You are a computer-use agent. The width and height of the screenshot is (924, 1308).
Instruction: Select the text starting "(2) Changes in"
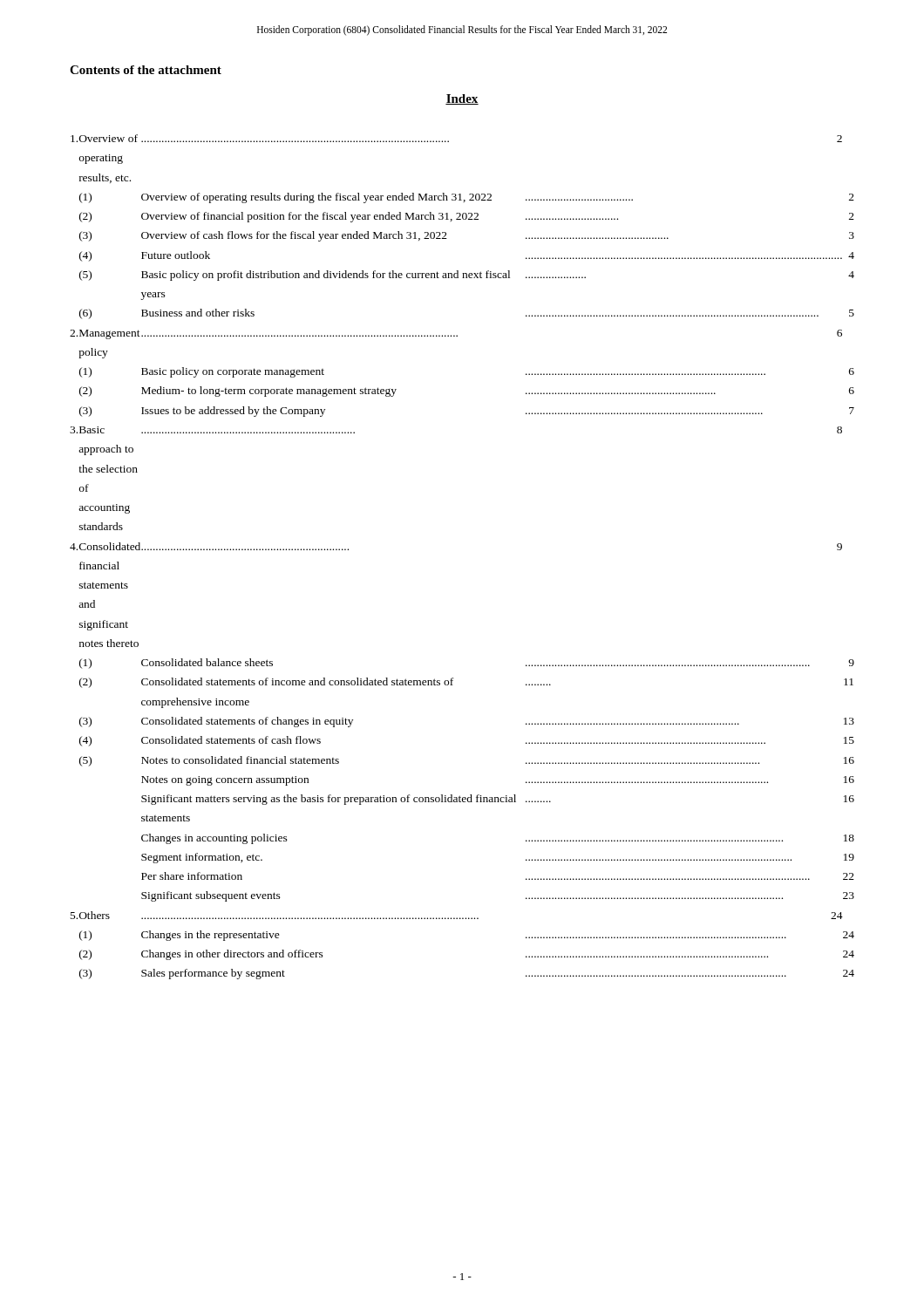[86, 954]
